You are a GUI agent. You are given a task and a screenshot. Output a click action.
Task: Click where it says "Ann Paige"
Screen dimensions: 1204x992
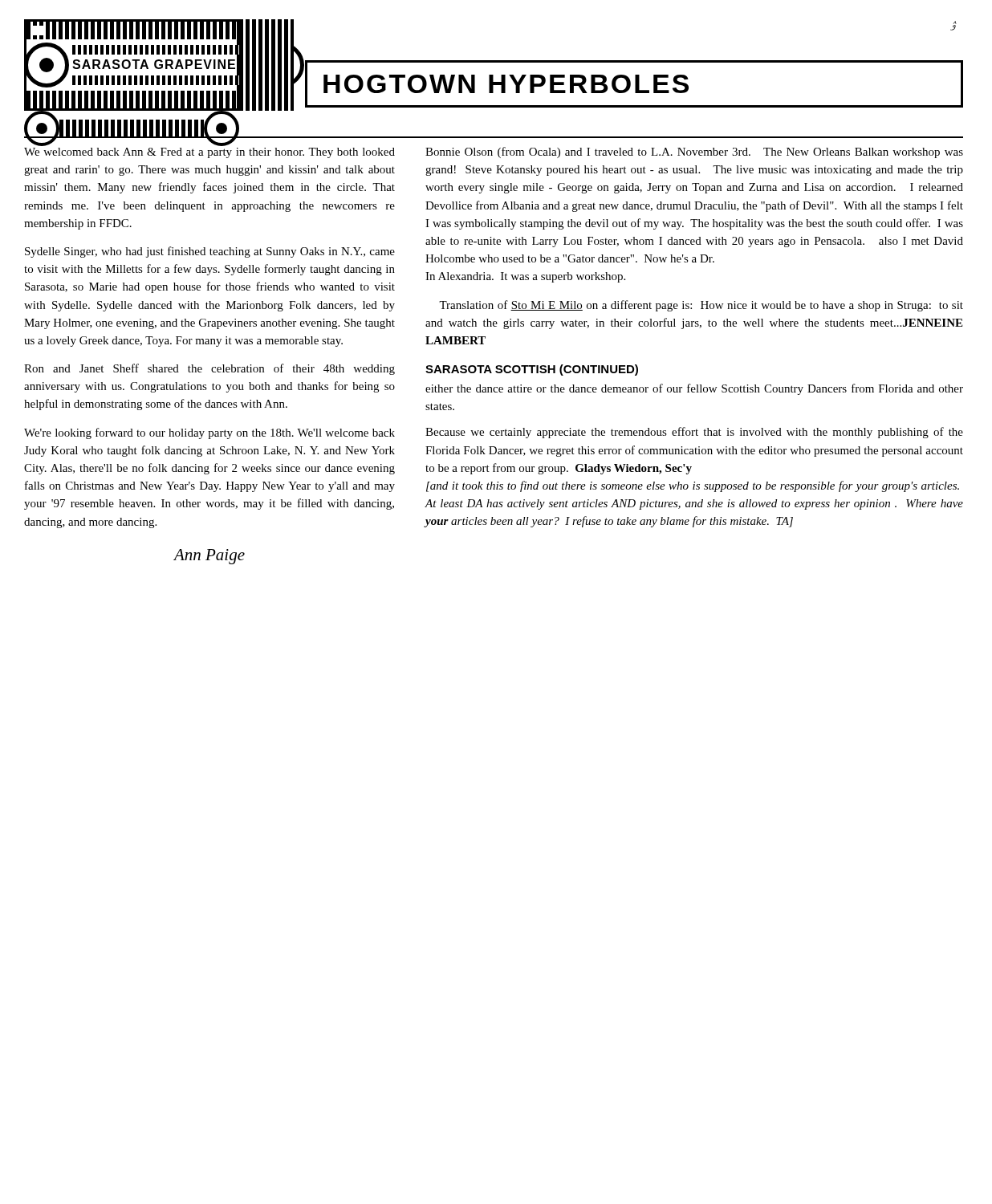click(209, 554)
